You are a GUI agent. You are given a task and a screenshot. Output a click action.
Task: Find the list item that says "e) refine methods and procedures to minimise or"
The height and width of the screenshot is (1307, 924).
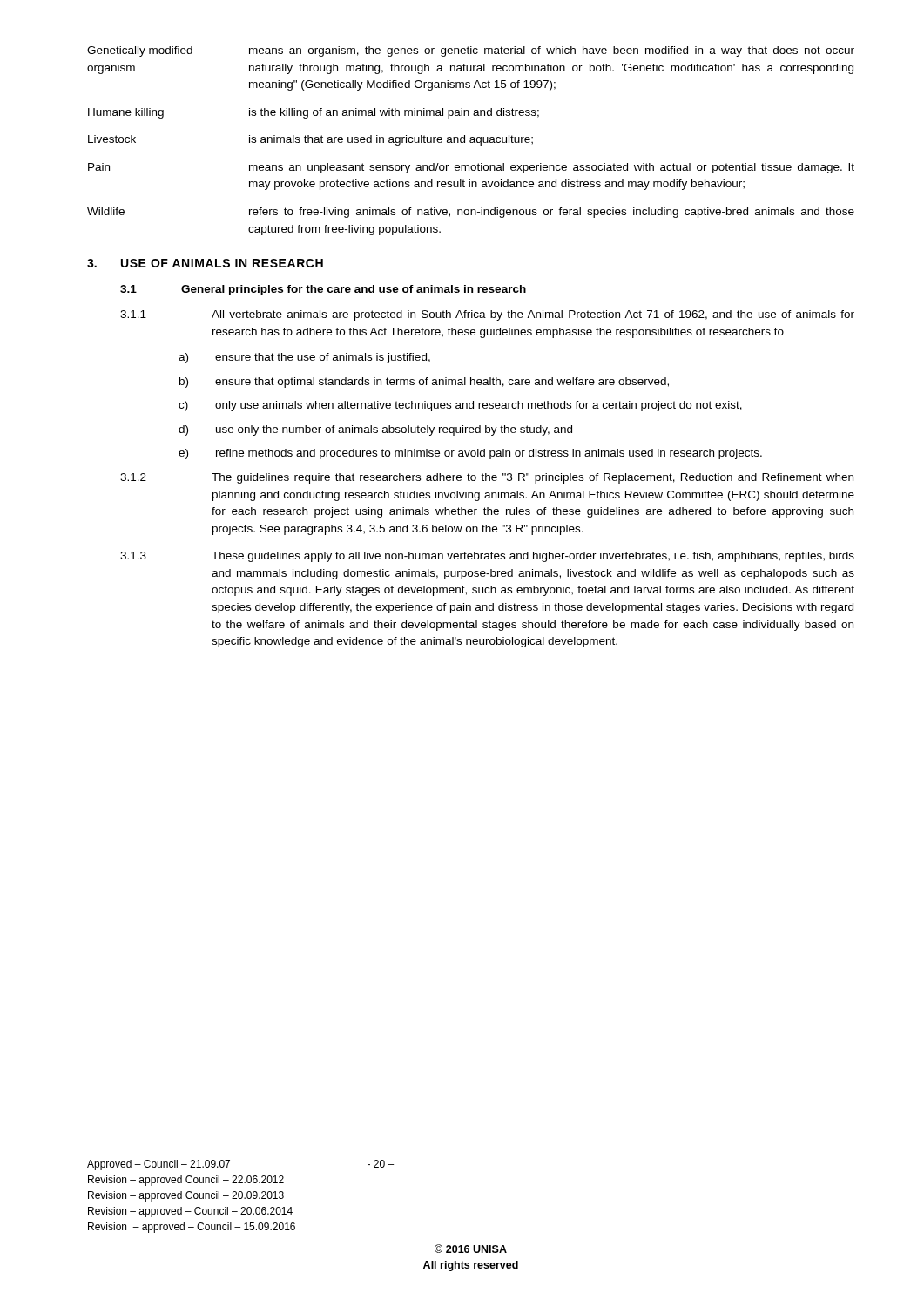pyautogui.click(x=516, y=453)
